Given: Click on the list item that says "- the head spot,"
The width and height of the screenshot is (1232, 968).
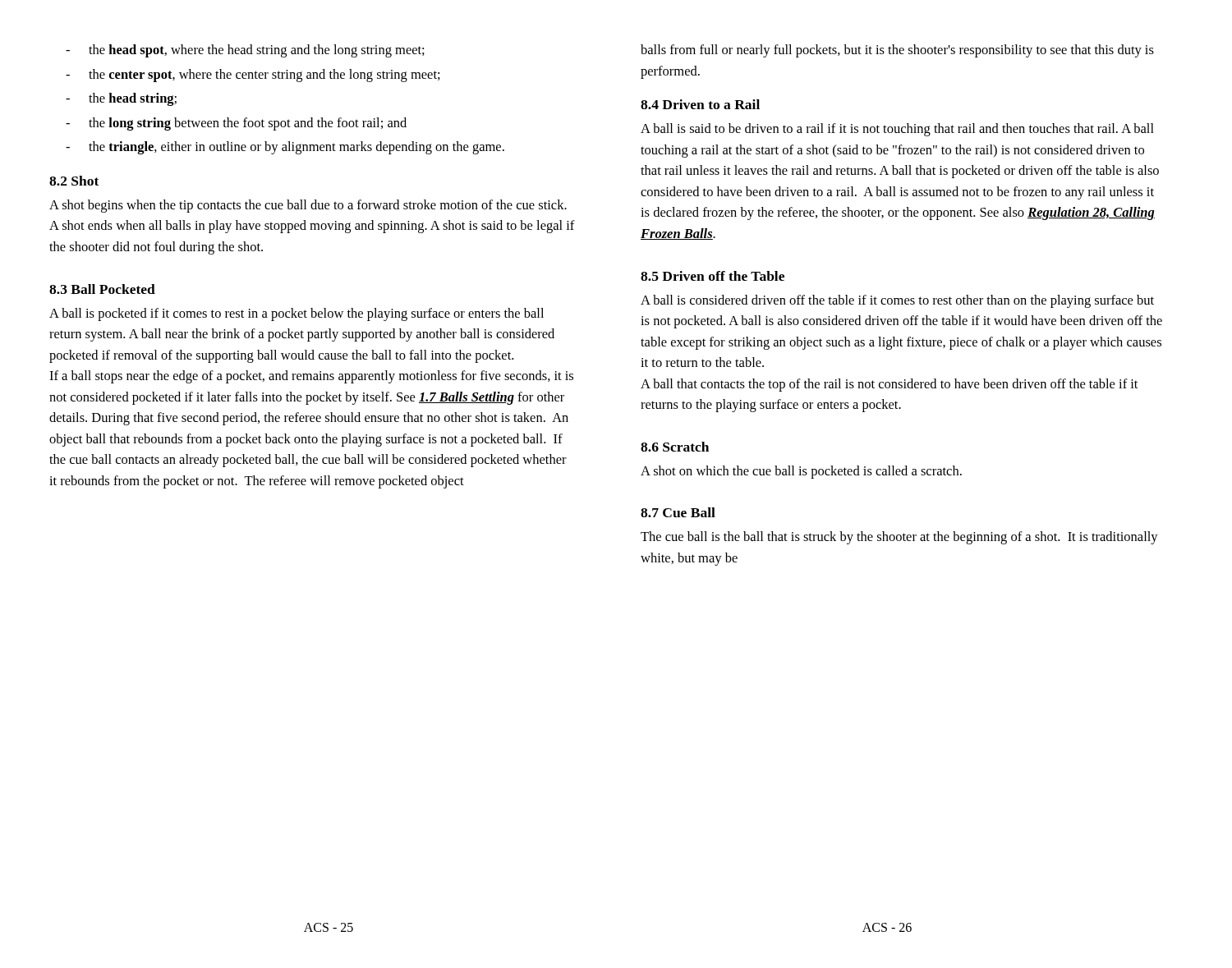Looking at the screenshot, I should tap(320, 50).
